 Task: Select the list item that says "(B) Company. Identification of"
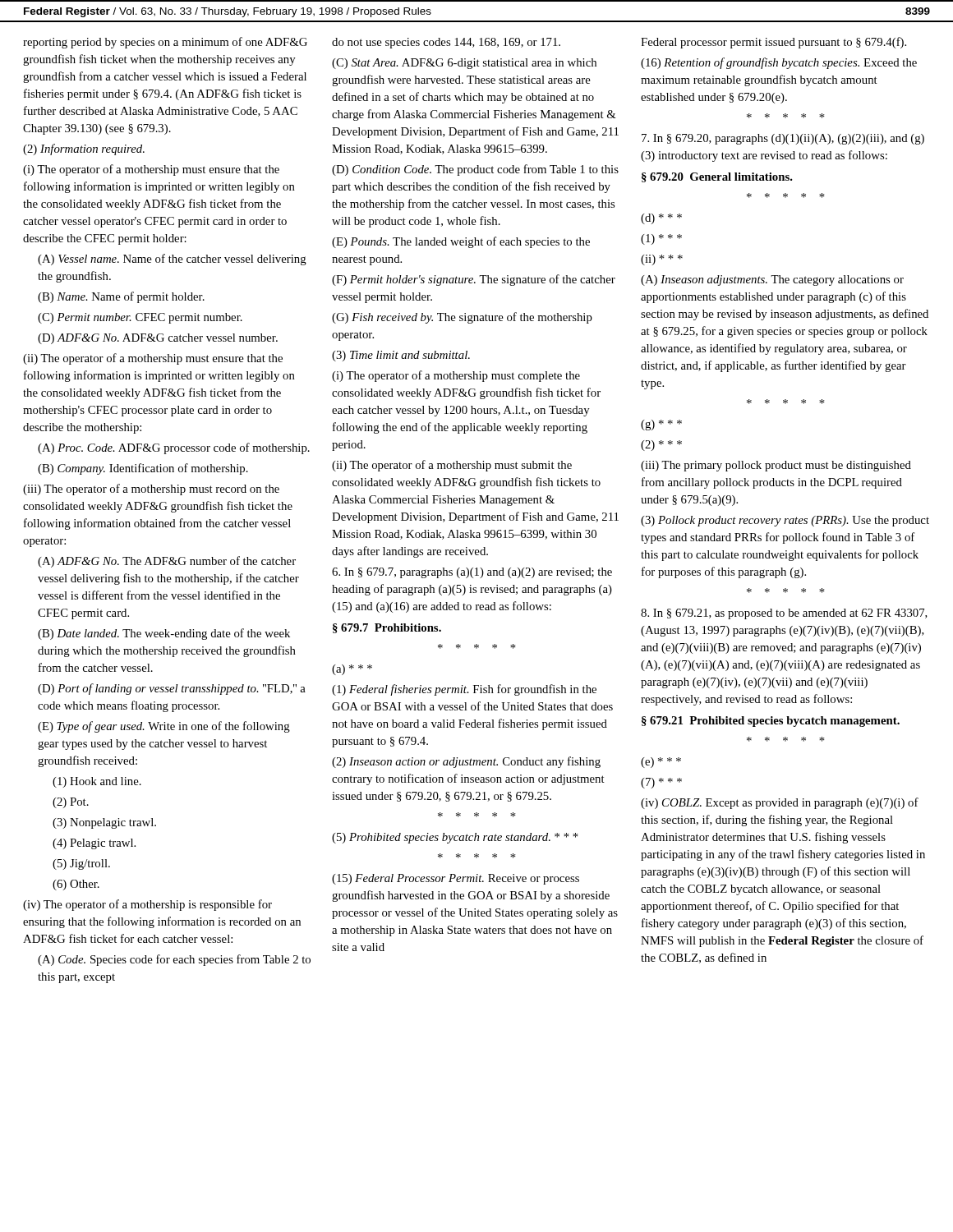[x=175, y=469]
